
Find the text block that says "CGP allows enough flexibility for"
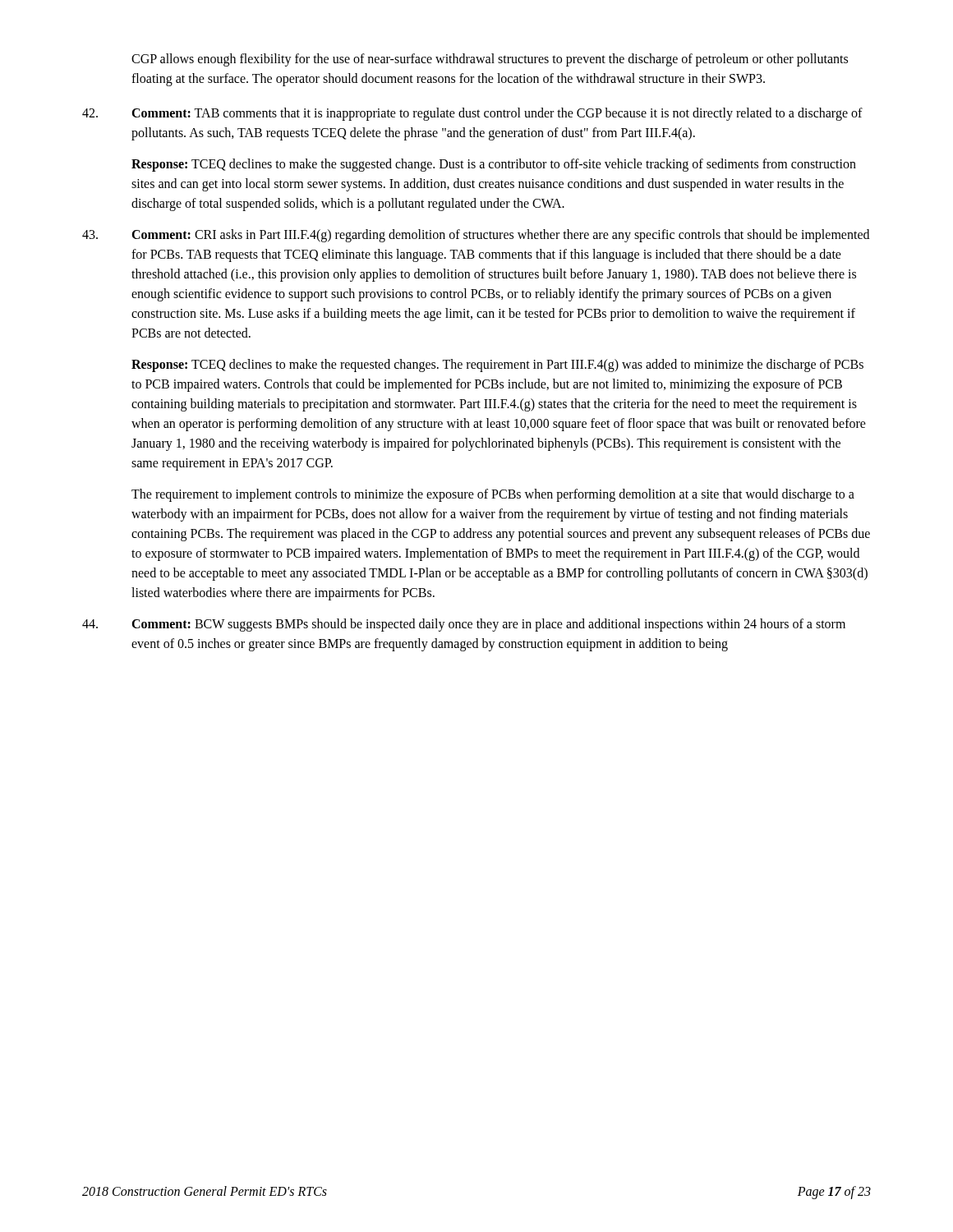click(x=490, y=69)
